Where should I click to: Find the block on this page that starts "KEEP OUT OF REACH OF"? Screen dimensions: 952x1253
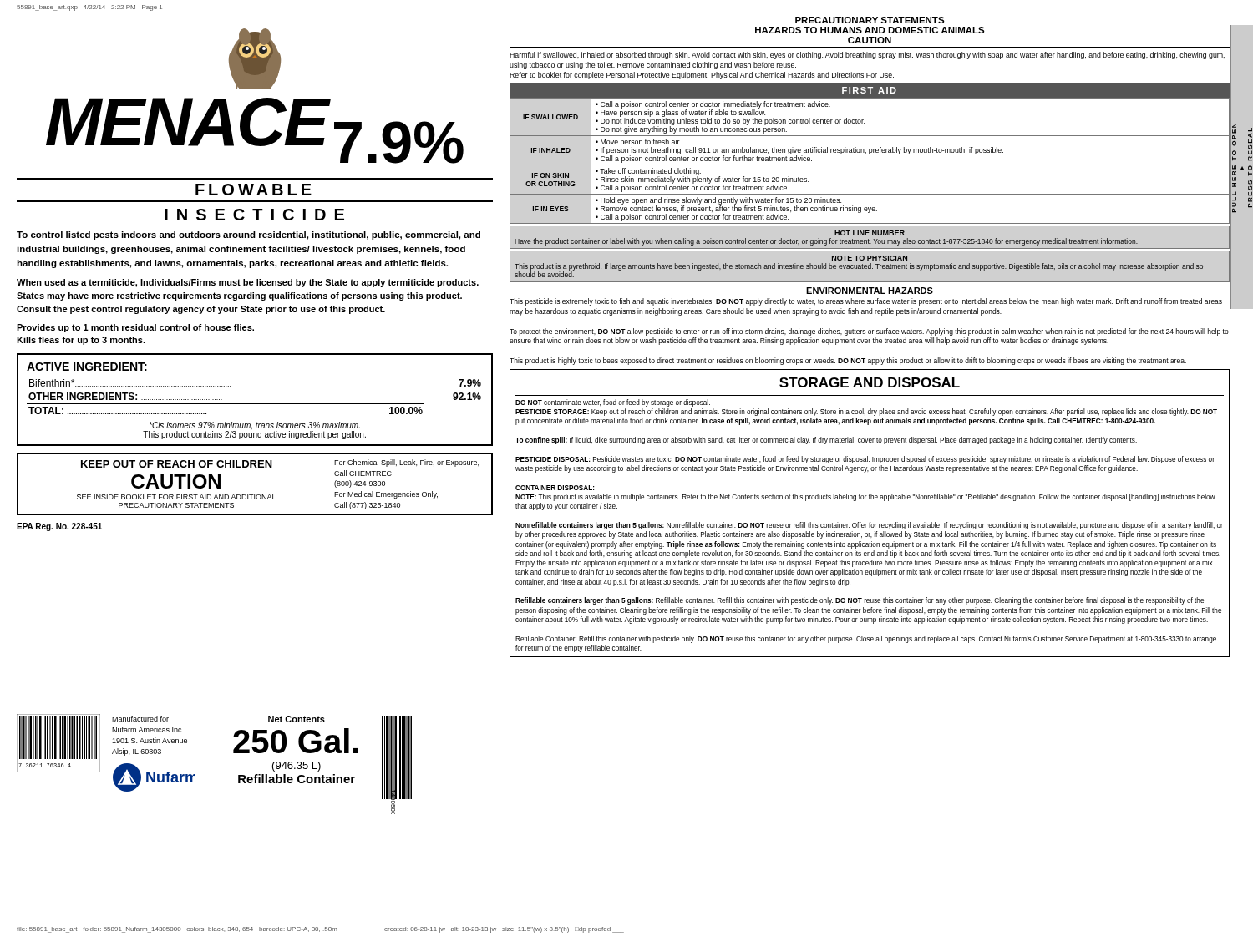click(176, 464)
